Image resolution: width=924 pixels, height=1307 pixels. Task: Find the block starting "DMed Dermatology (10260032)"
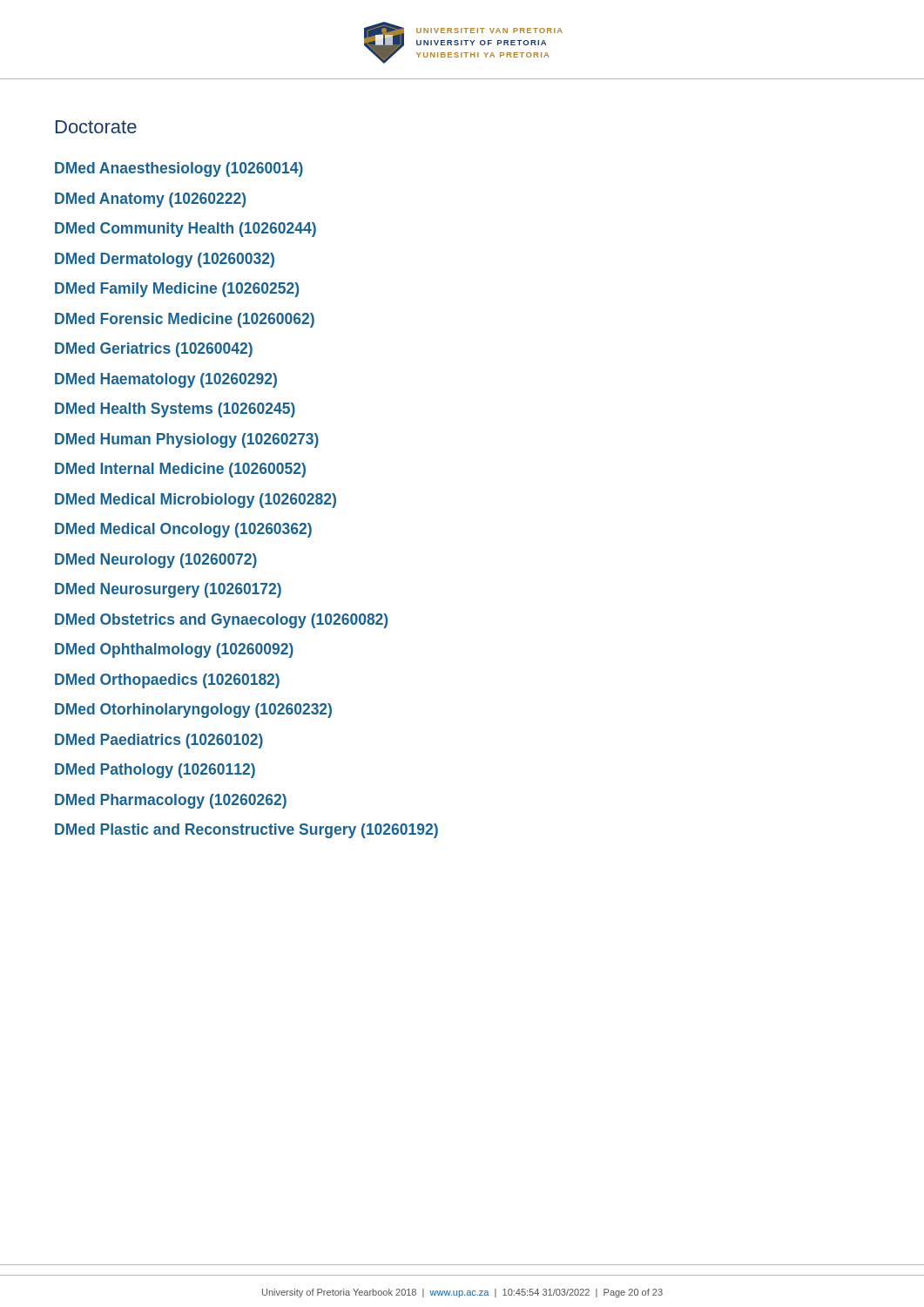coord(165,260)
